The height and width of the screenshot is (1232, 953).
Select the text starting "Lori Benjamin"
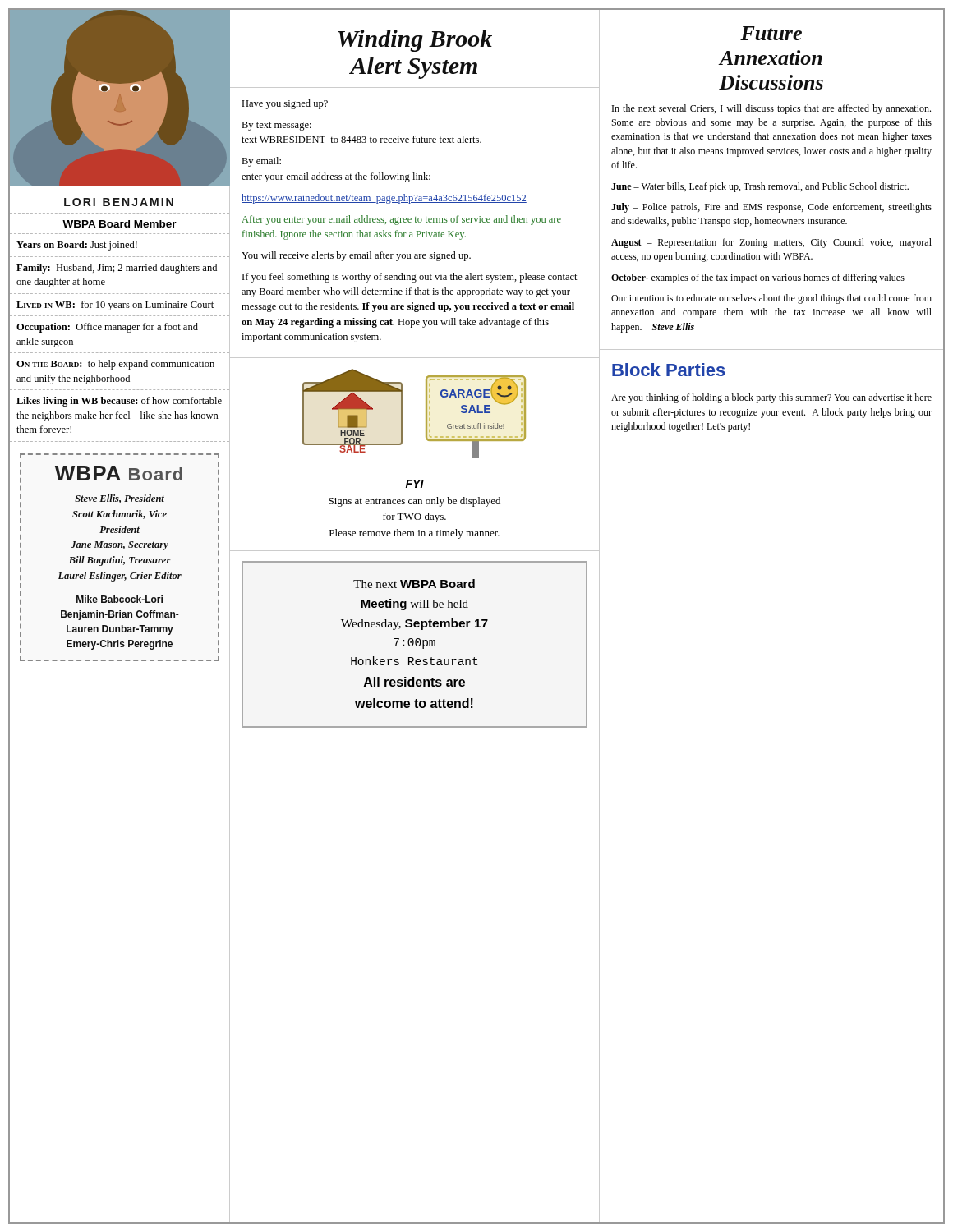(x=120, y=202)
